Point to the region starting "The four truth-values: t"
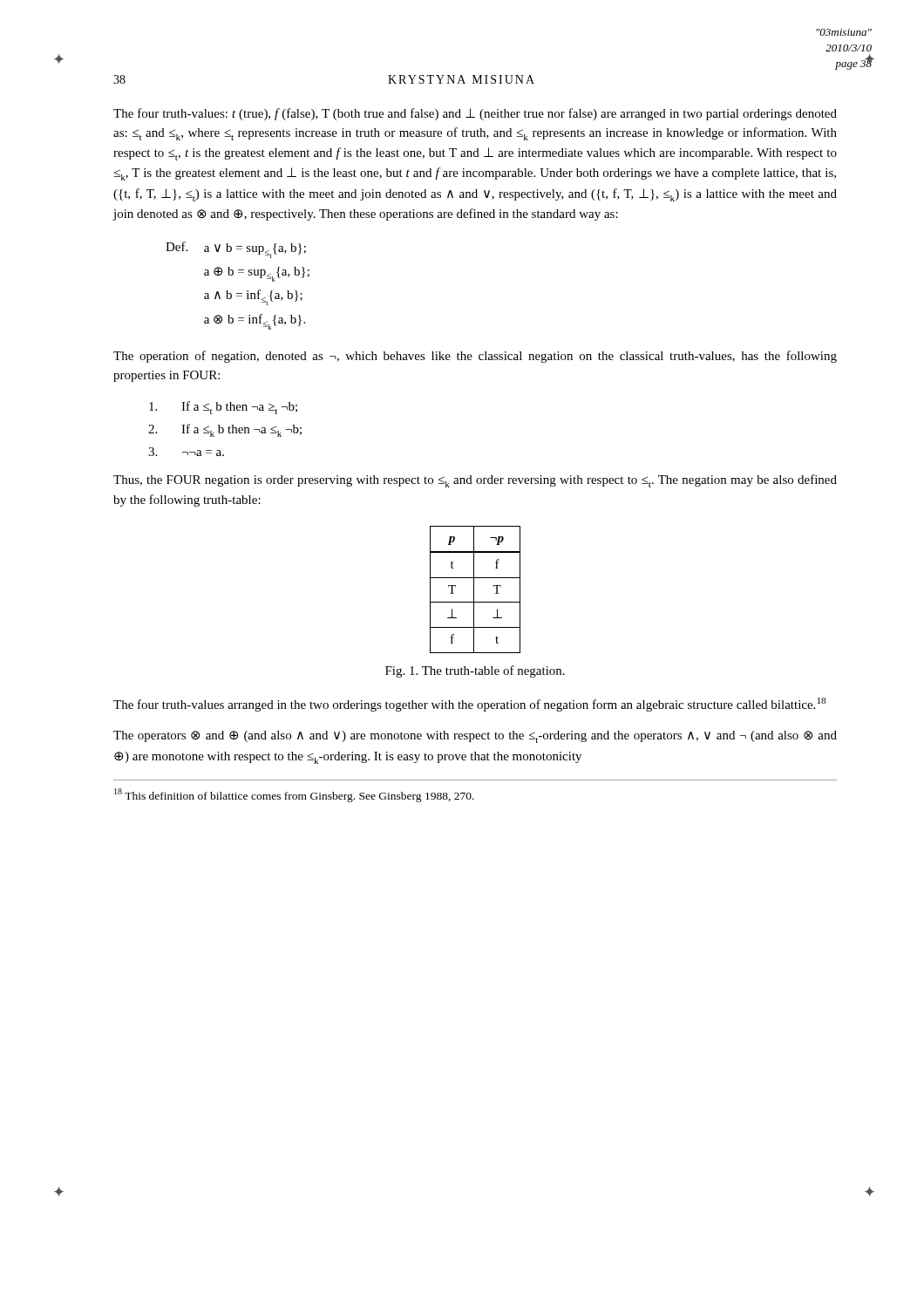The height and width of the screenshot is (1308, 924). click(475, 164)
